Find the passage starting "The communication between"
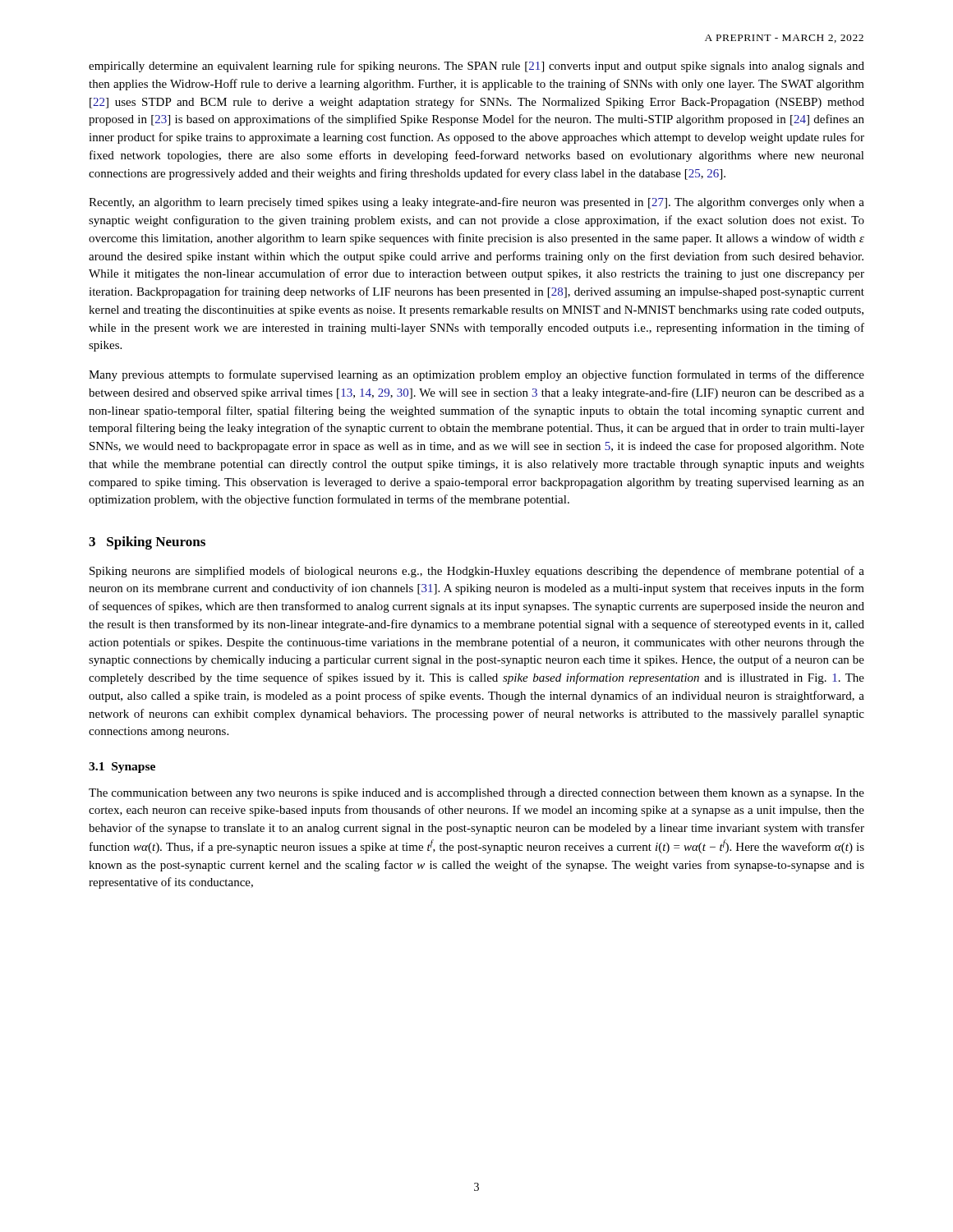This screenshot has width=953, height=1232. [x=476, y=837]
